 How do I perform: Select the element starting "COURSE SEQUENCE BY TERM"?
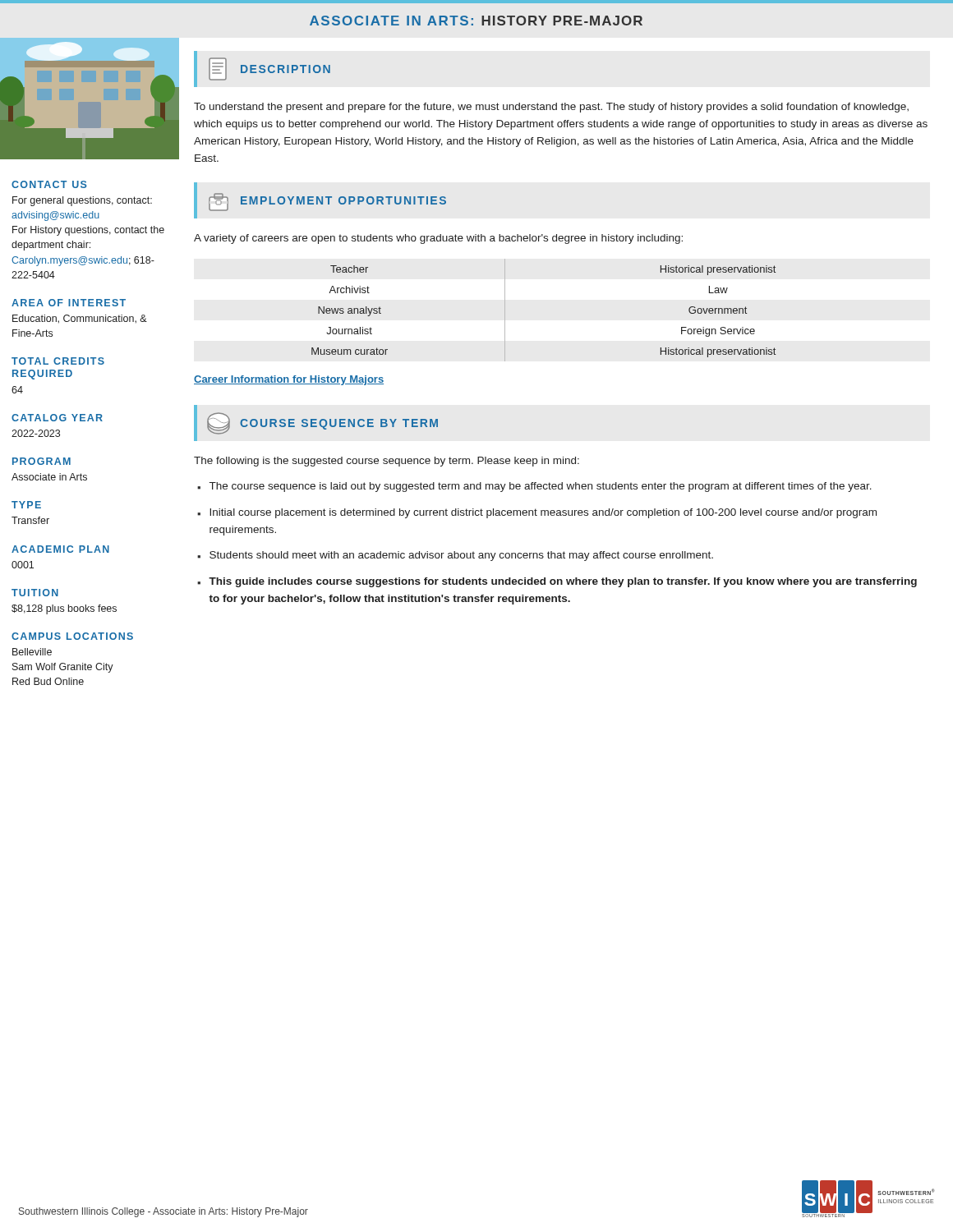tap(340, 423)
